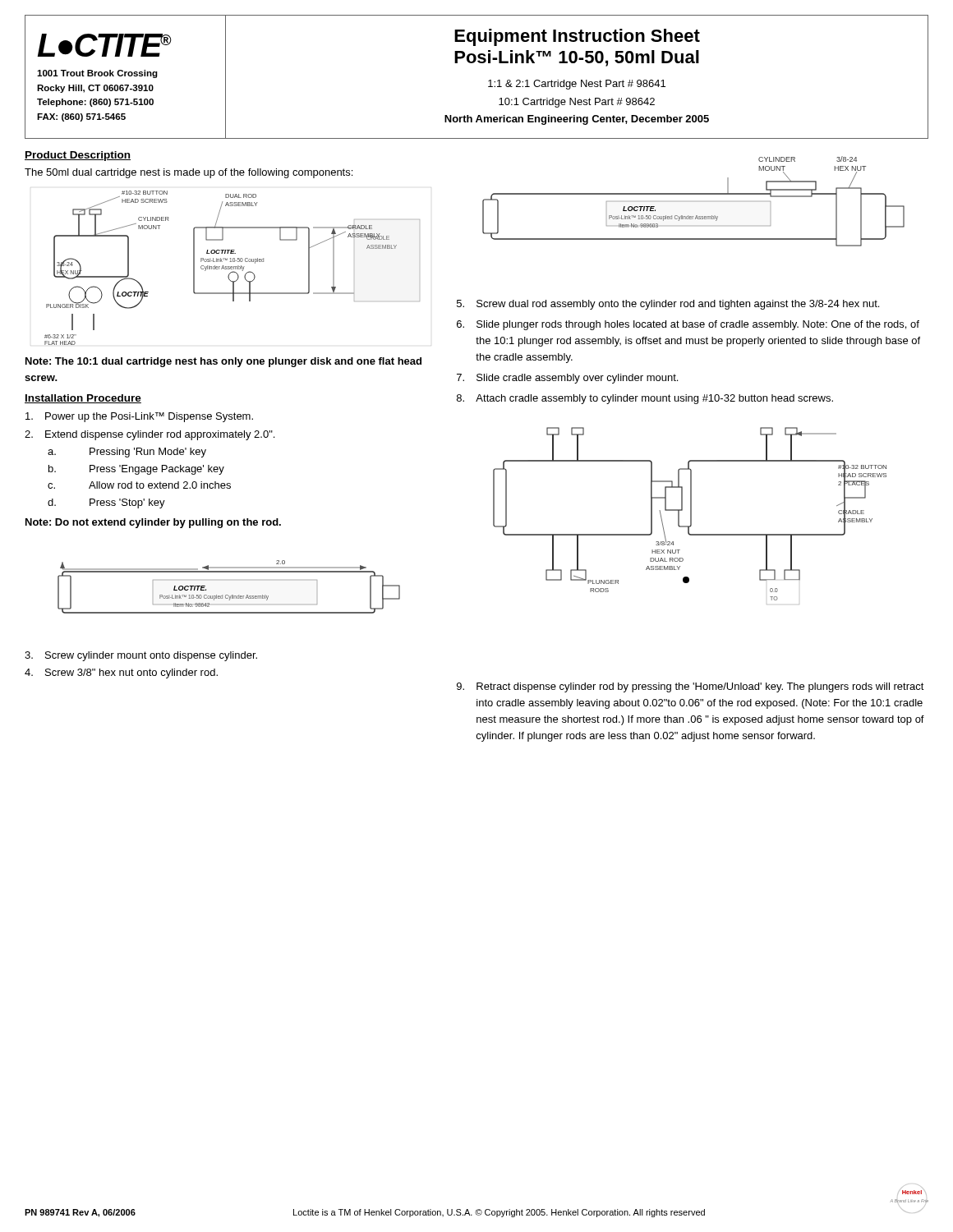Click the passage that begins "7.Slide cradle assembly over"
This screenshot has height=1232, width=953.
pos(568,378)
